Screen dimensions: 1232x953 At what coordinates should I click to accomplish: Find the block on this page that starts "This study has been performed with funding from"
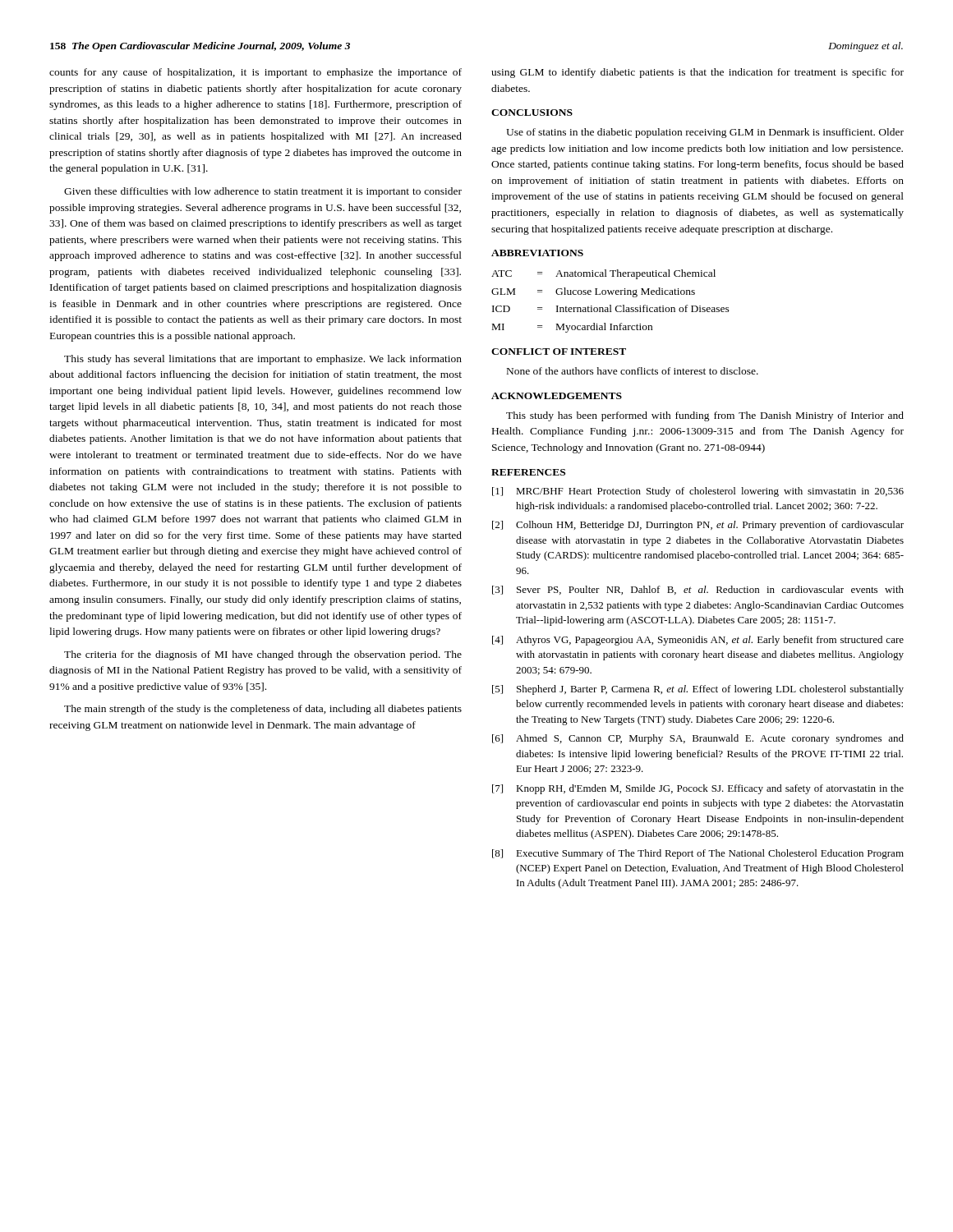[x=698, y=431]
